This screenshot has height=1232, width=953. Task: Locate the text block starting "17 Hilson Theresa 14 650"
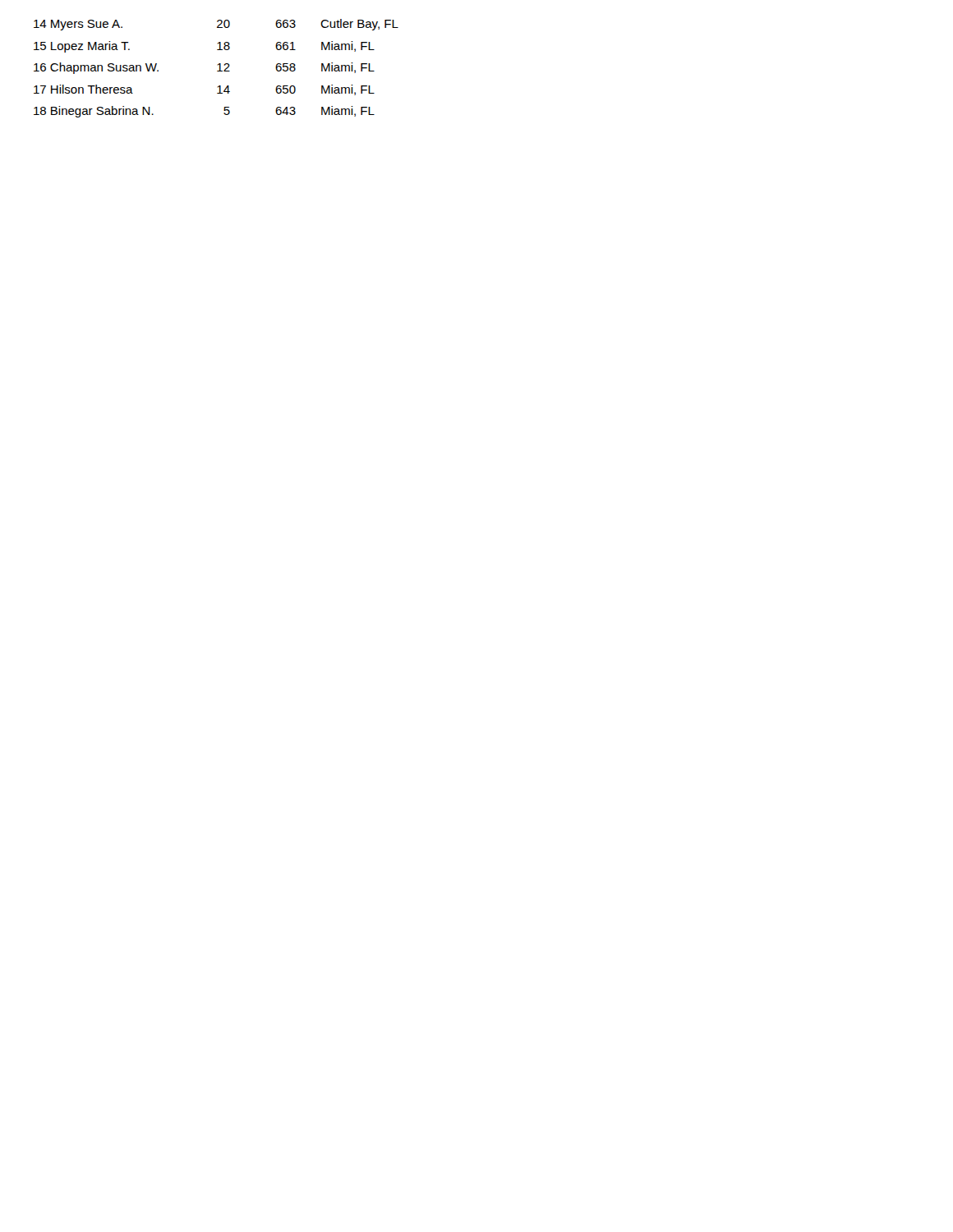coord(79,90)
